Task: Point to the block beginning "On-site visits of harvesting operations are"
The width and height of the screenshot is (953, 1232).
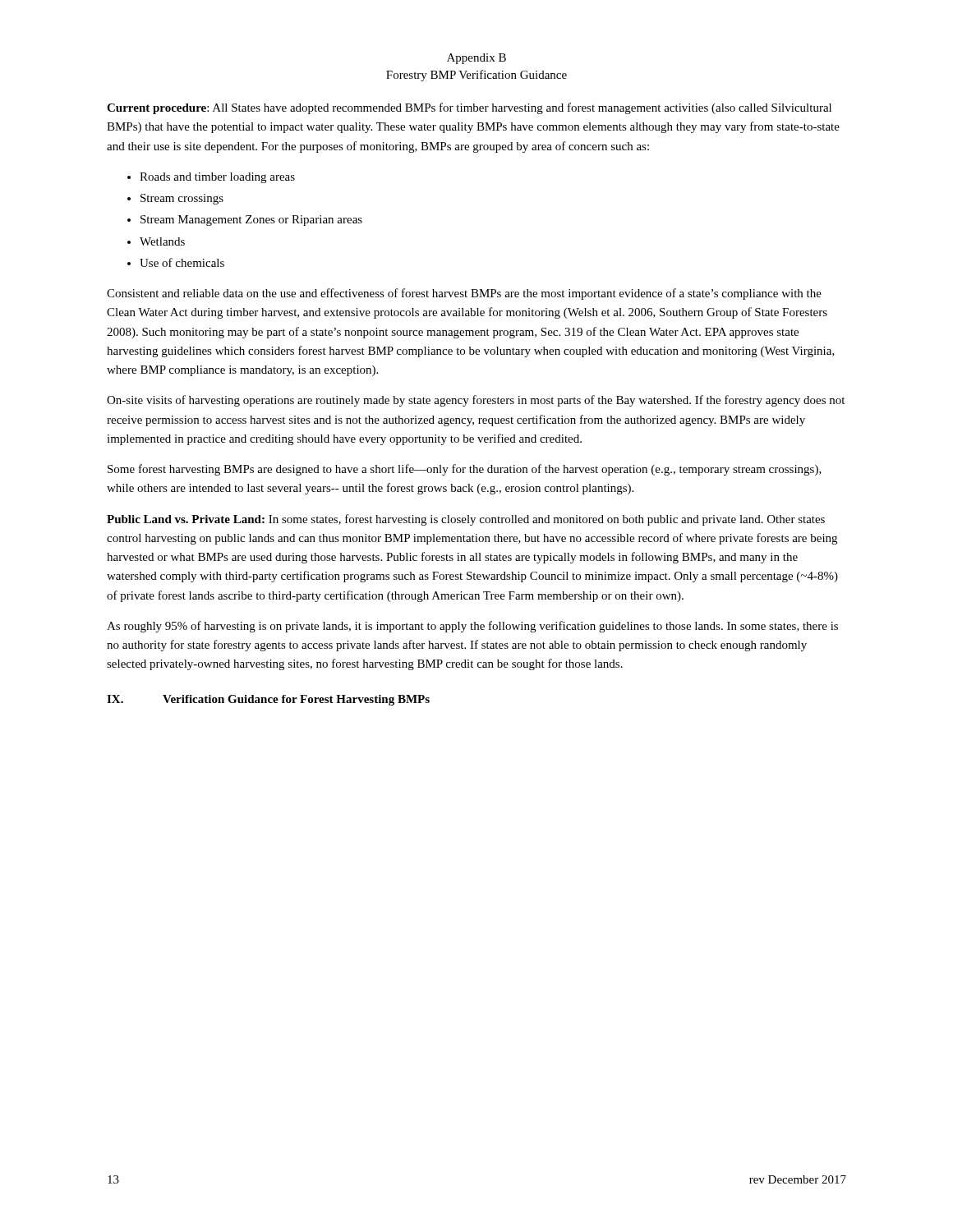Action: pyautogui.click(x=476, y=419)
